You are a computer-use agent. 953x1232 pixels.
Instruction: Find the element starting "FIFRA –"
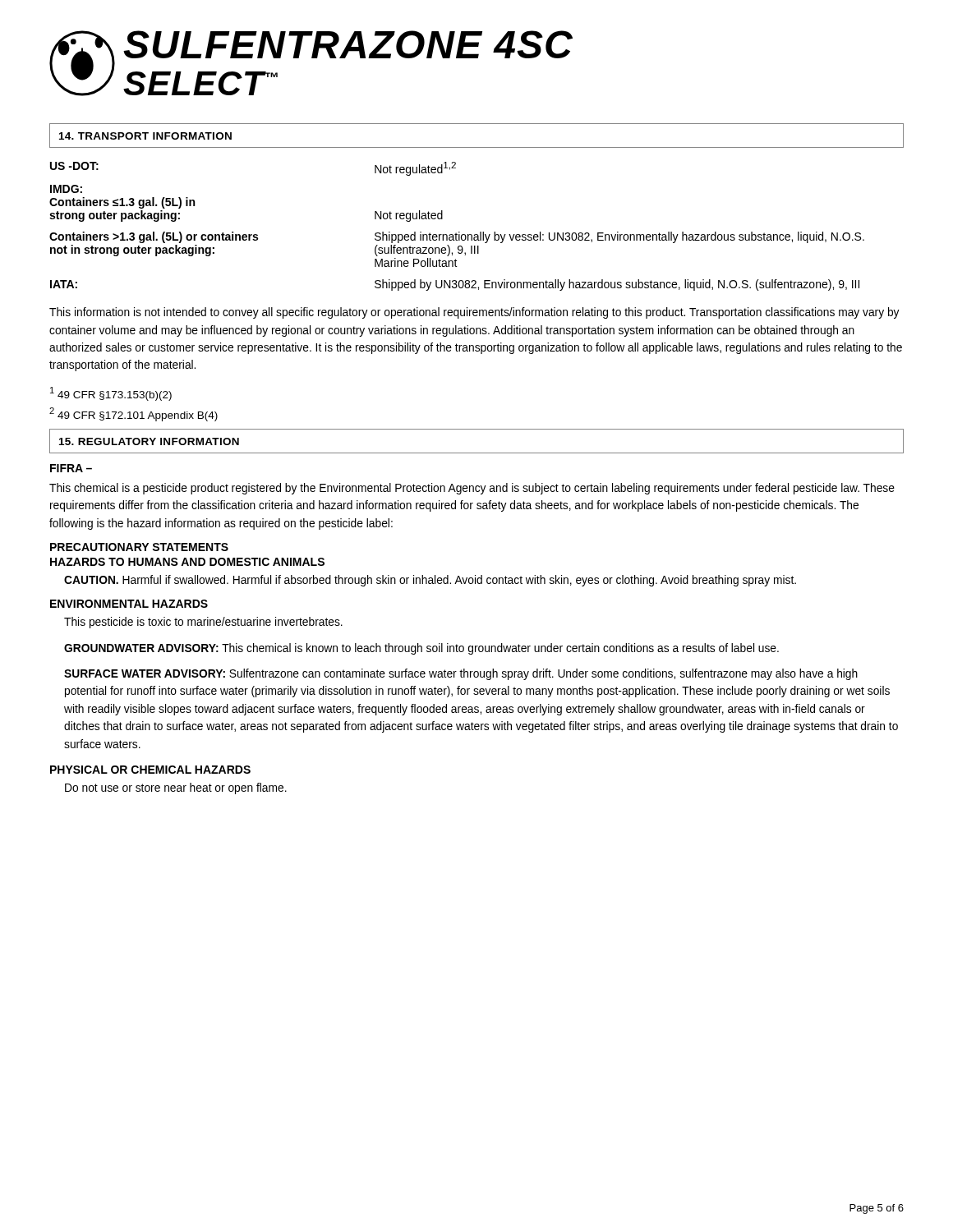[71, 468]
